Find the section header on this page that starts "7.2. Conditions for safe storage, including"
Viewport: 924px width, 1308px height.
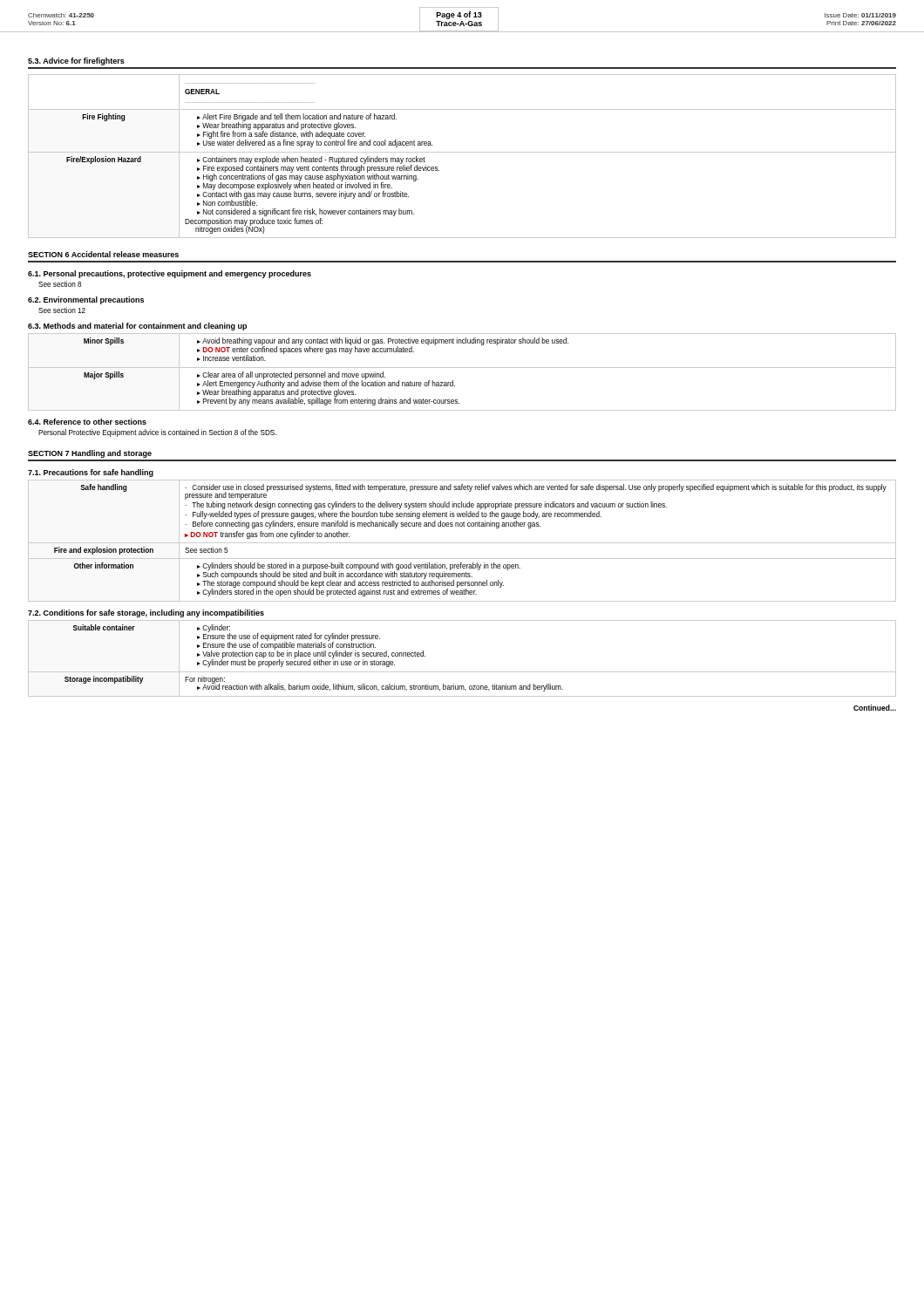coord(146,613)
